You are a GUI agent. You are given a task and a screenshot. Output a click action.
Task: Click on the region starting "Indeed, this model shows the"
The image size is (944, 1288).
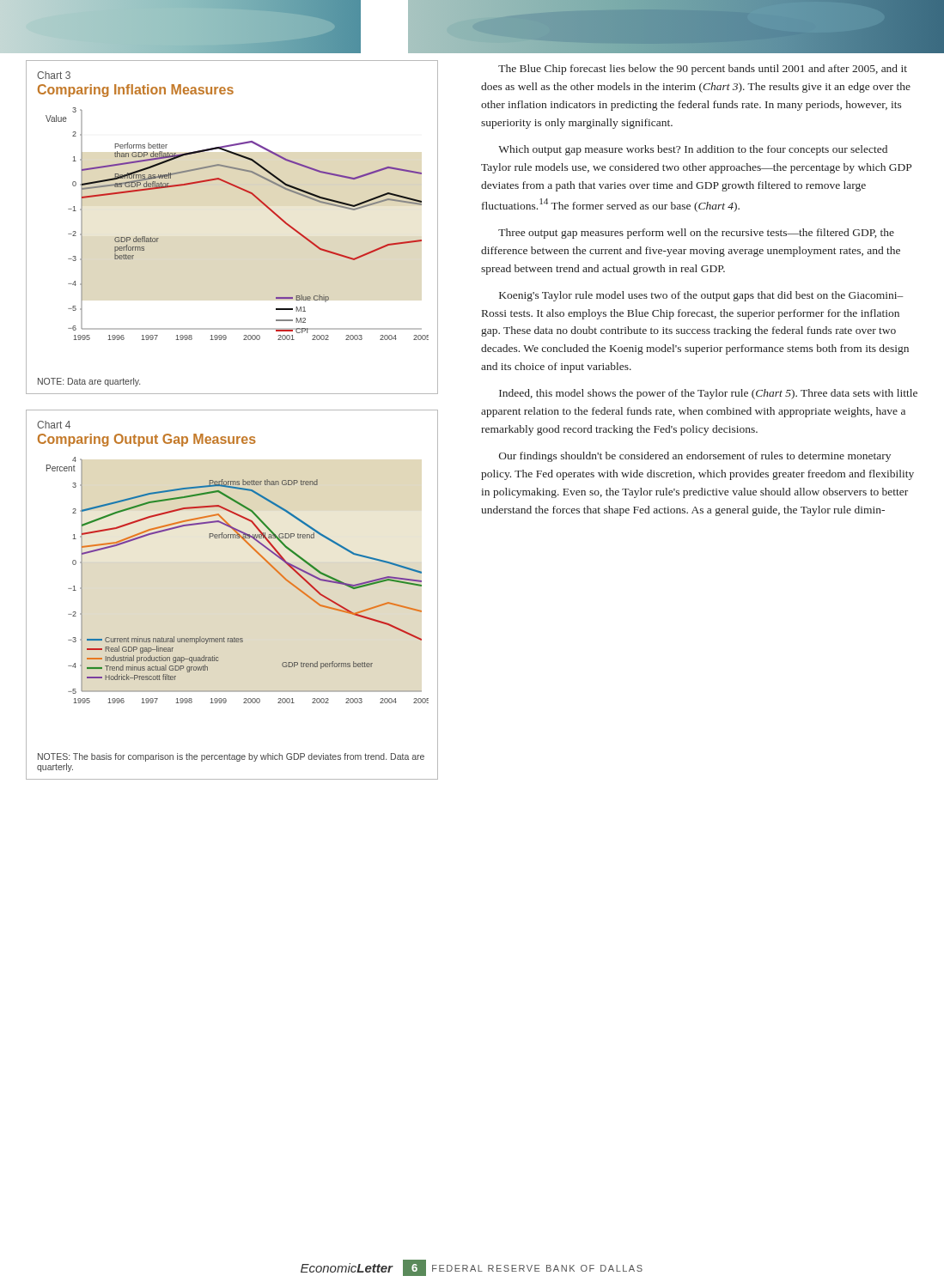[x=699, y=411]
